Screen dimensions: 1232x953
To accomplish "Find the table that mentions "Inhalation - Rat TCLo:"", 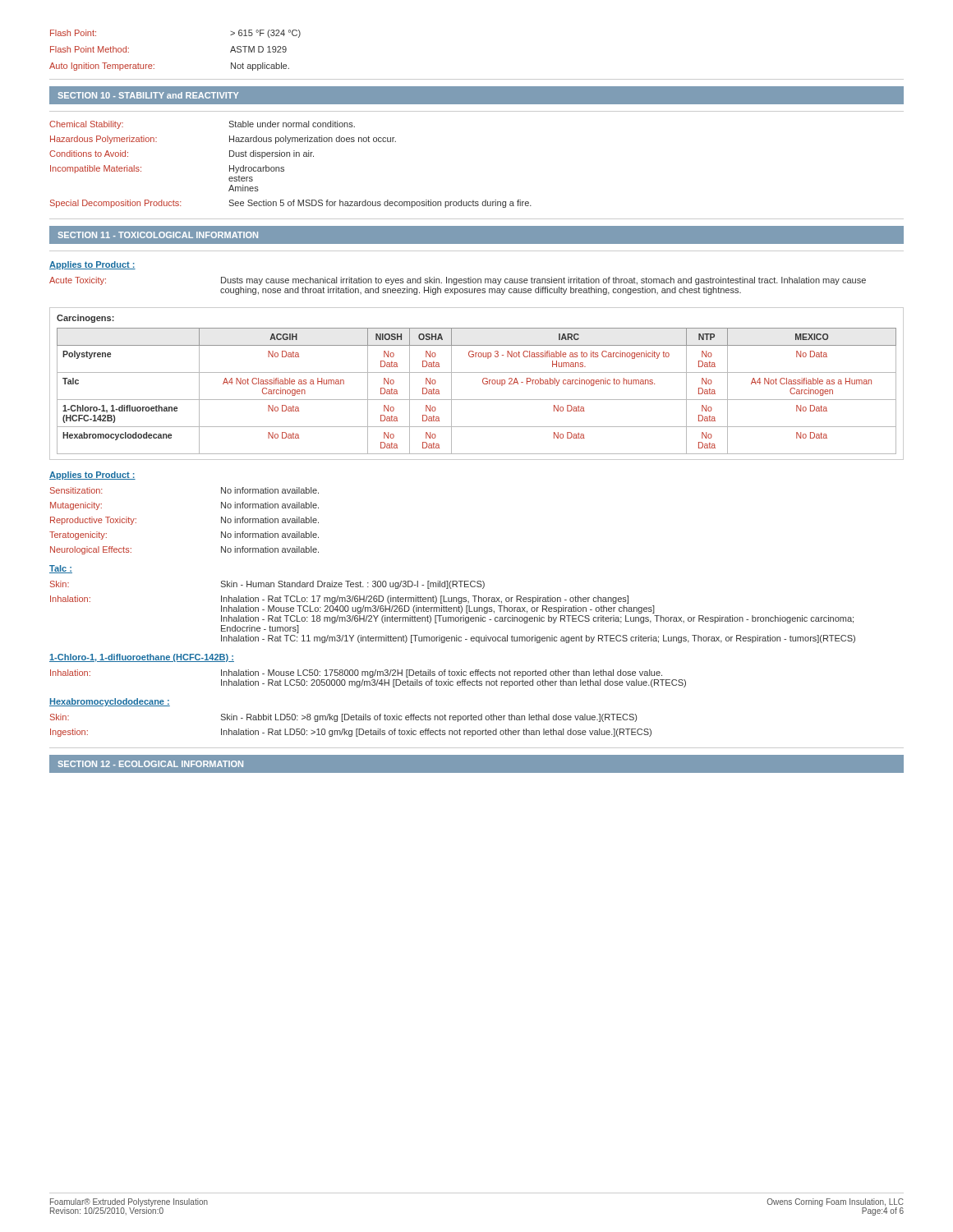I will click(476, 611).
